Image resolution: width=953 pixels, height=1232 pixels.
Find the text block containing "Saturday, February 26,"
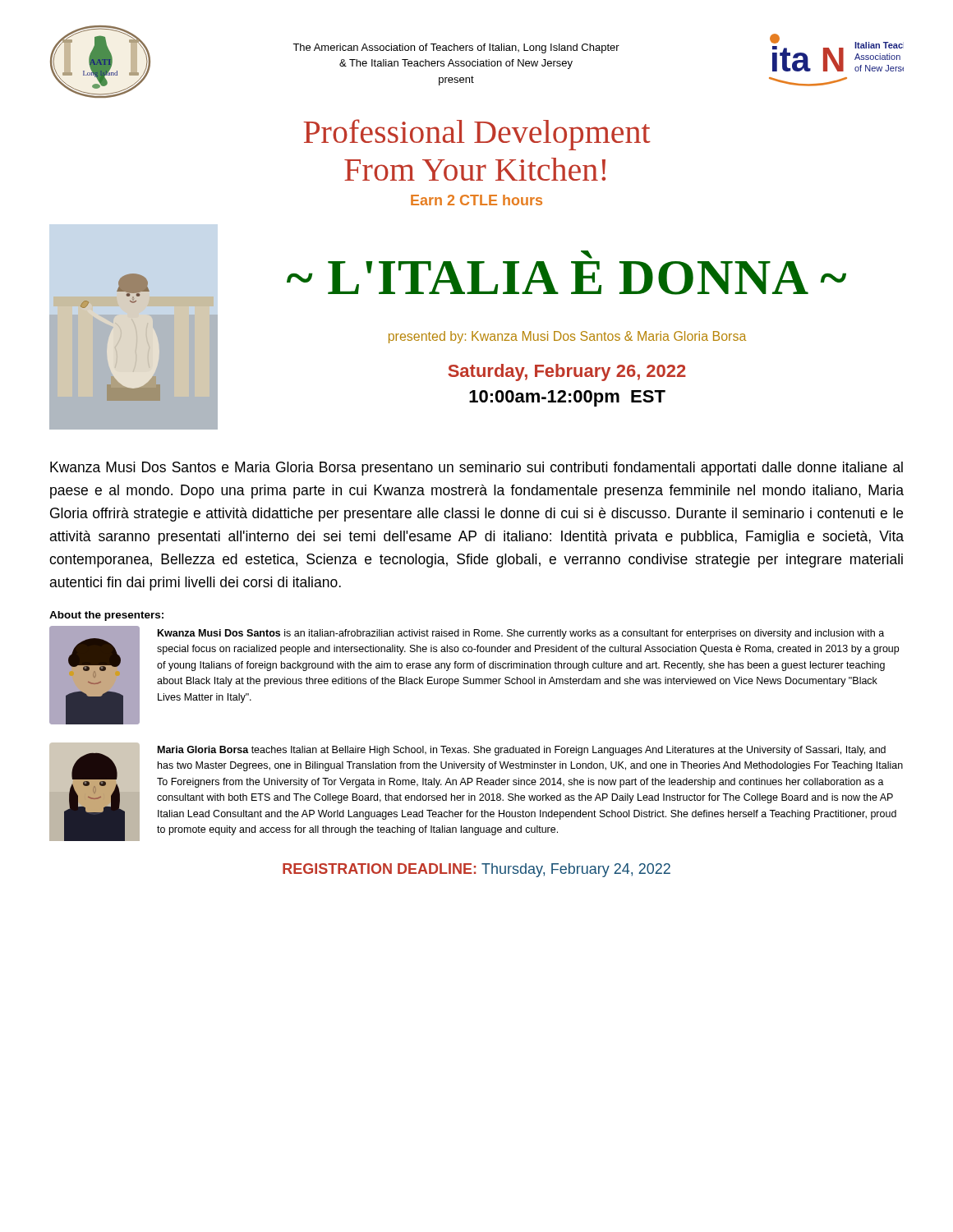click(567, 384)
